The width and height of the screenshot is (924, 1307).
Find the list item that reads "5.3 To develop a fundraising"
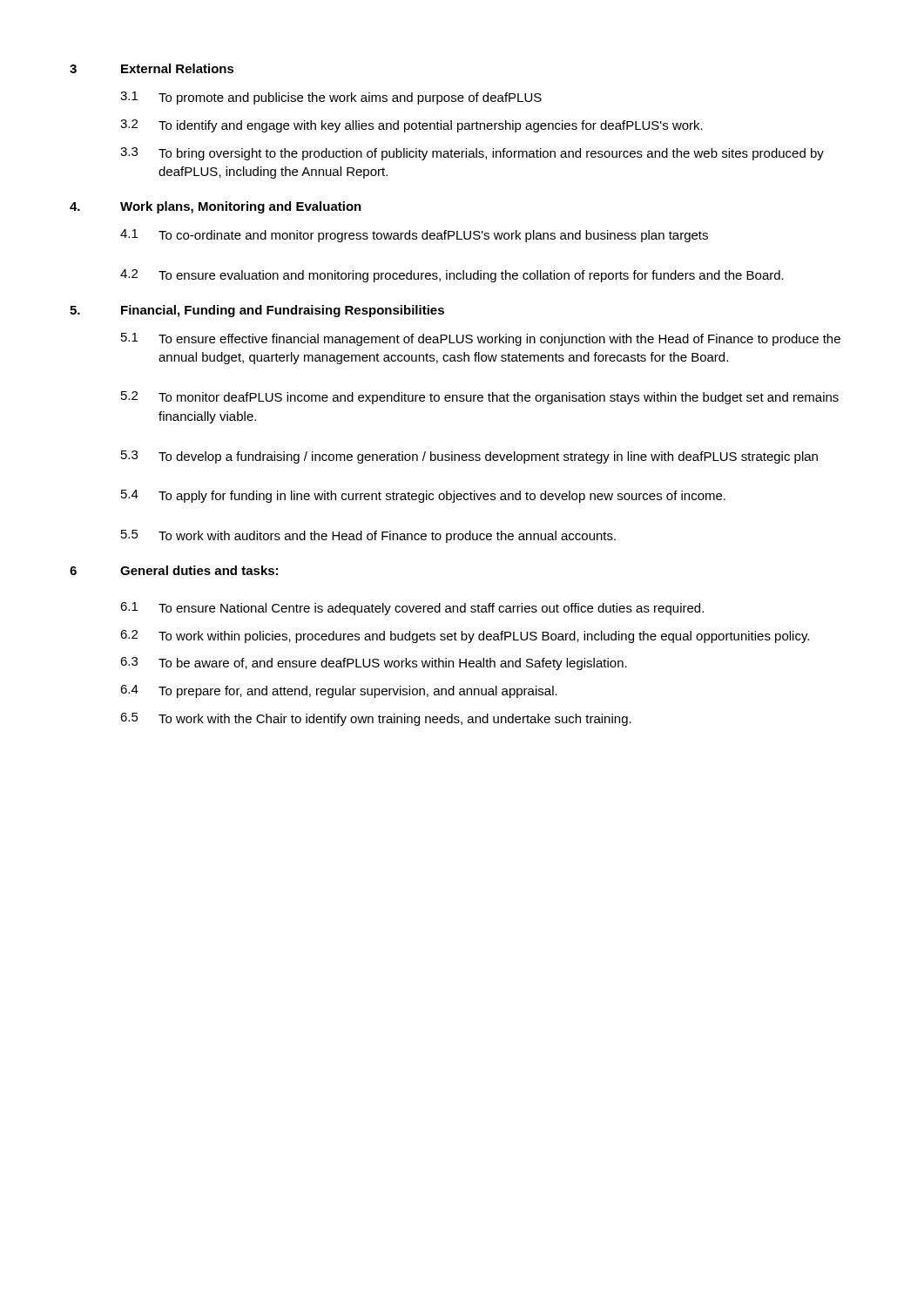[x=469, y=456]
